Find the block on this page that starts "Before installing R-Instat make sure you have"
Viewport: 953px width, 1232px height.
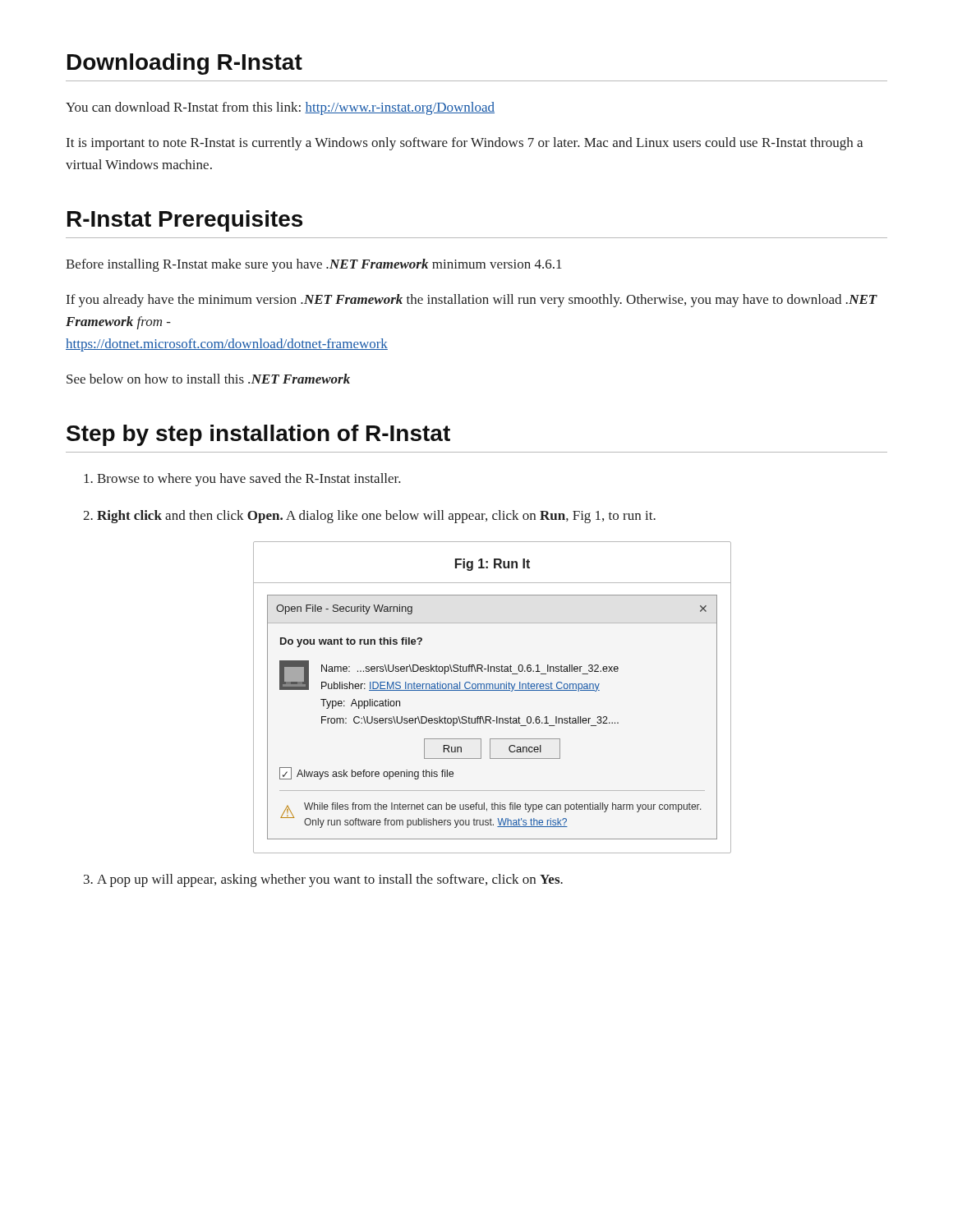coord(314,264)
